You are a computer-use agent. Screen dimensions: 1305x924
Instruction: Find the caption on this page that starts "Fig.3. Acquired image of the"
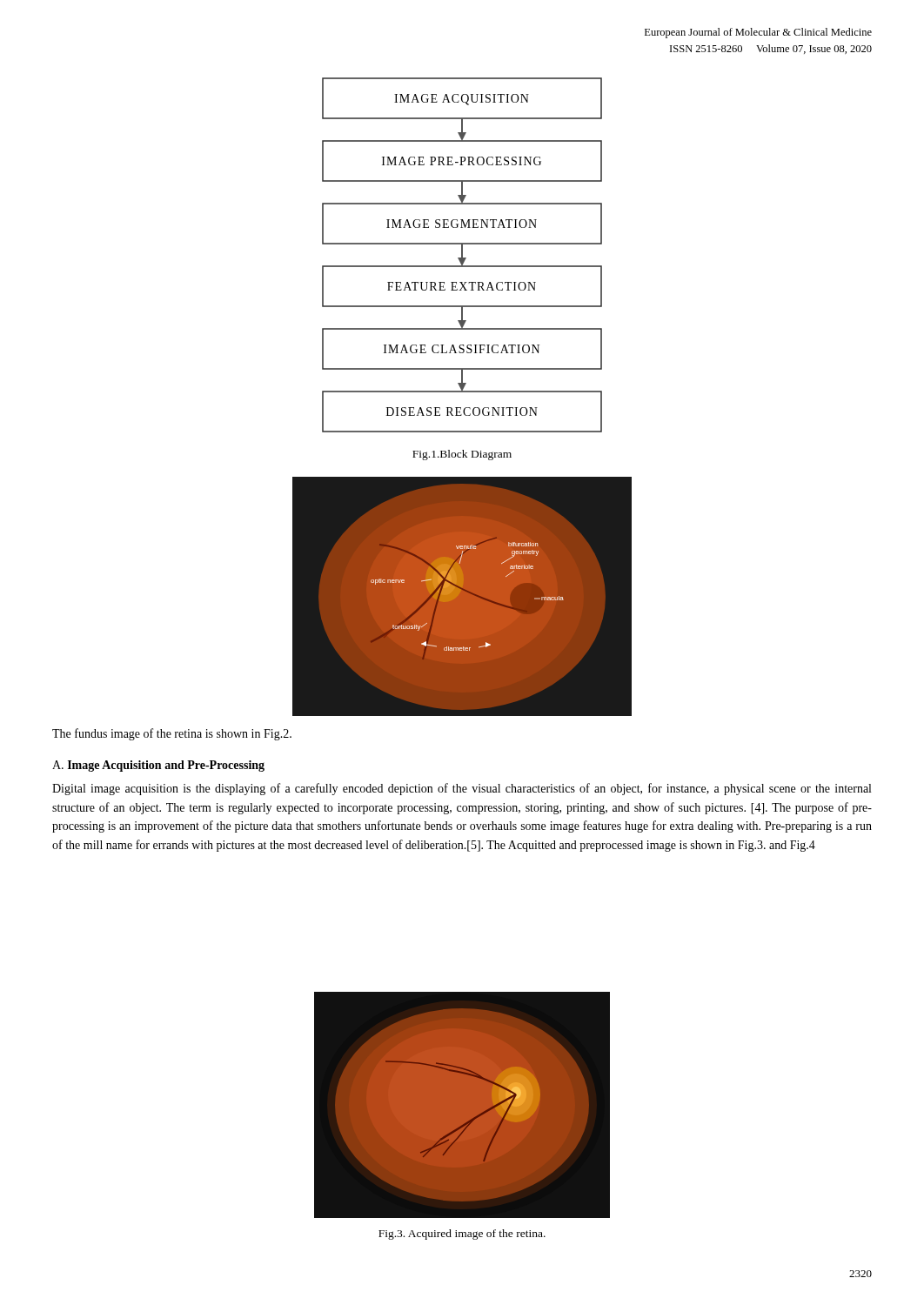tap(462, 1233)
